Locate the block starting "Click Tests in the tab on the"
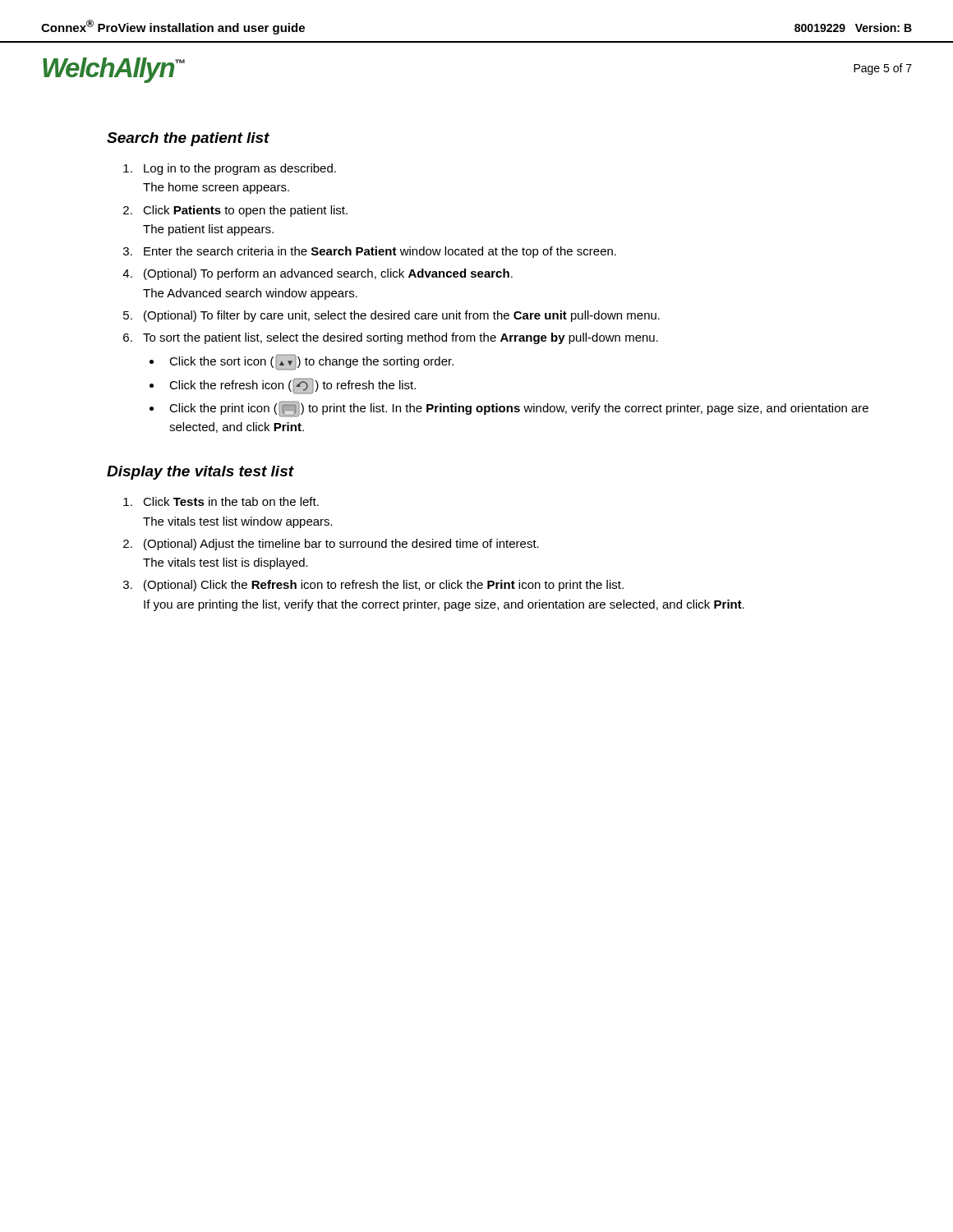The height and width of the screenshot is (1232, 953). pyautogui.click(x=238, y=511)
